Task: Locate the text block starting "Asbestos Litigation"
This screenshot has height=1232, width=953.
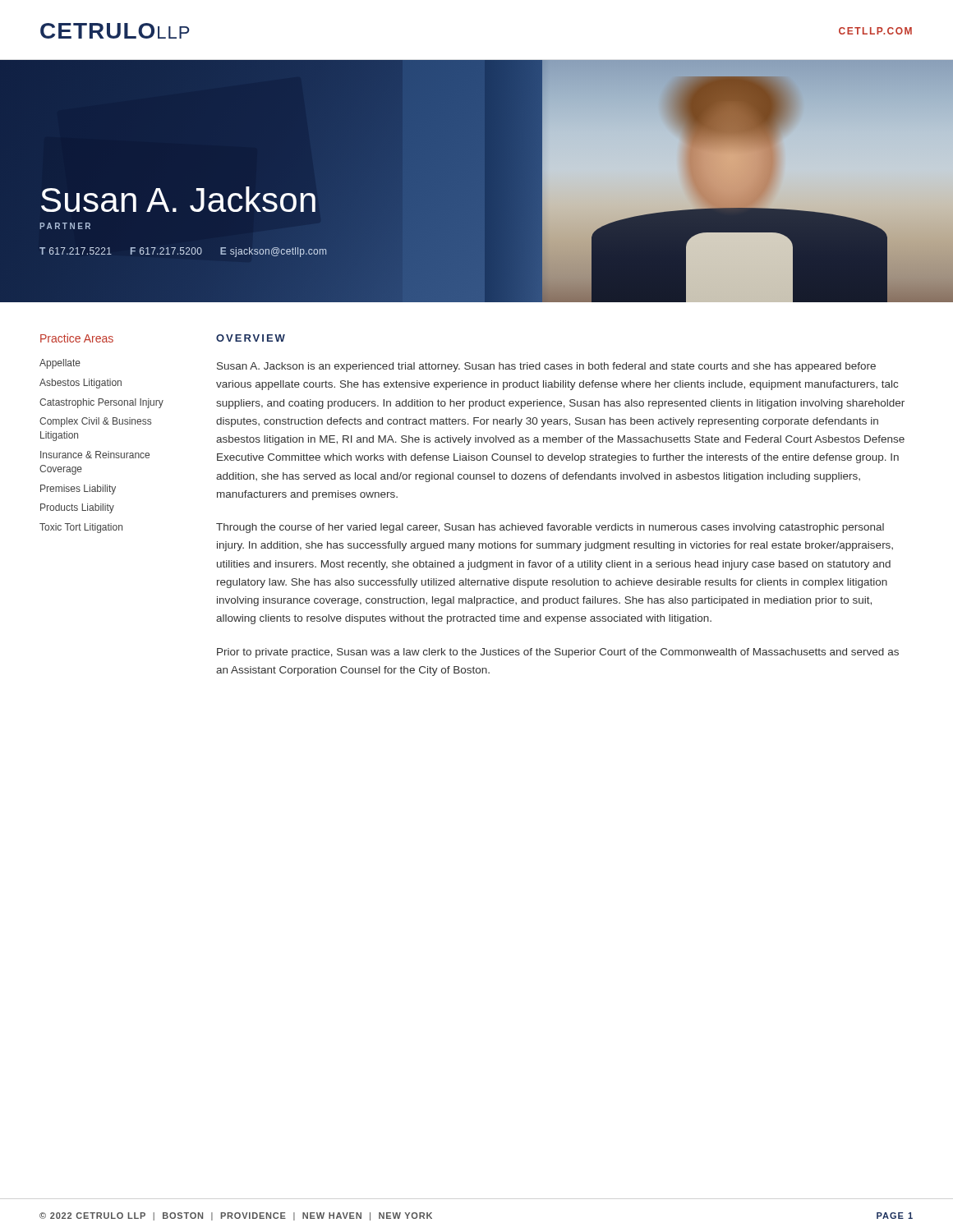Action: pos(81,383)
